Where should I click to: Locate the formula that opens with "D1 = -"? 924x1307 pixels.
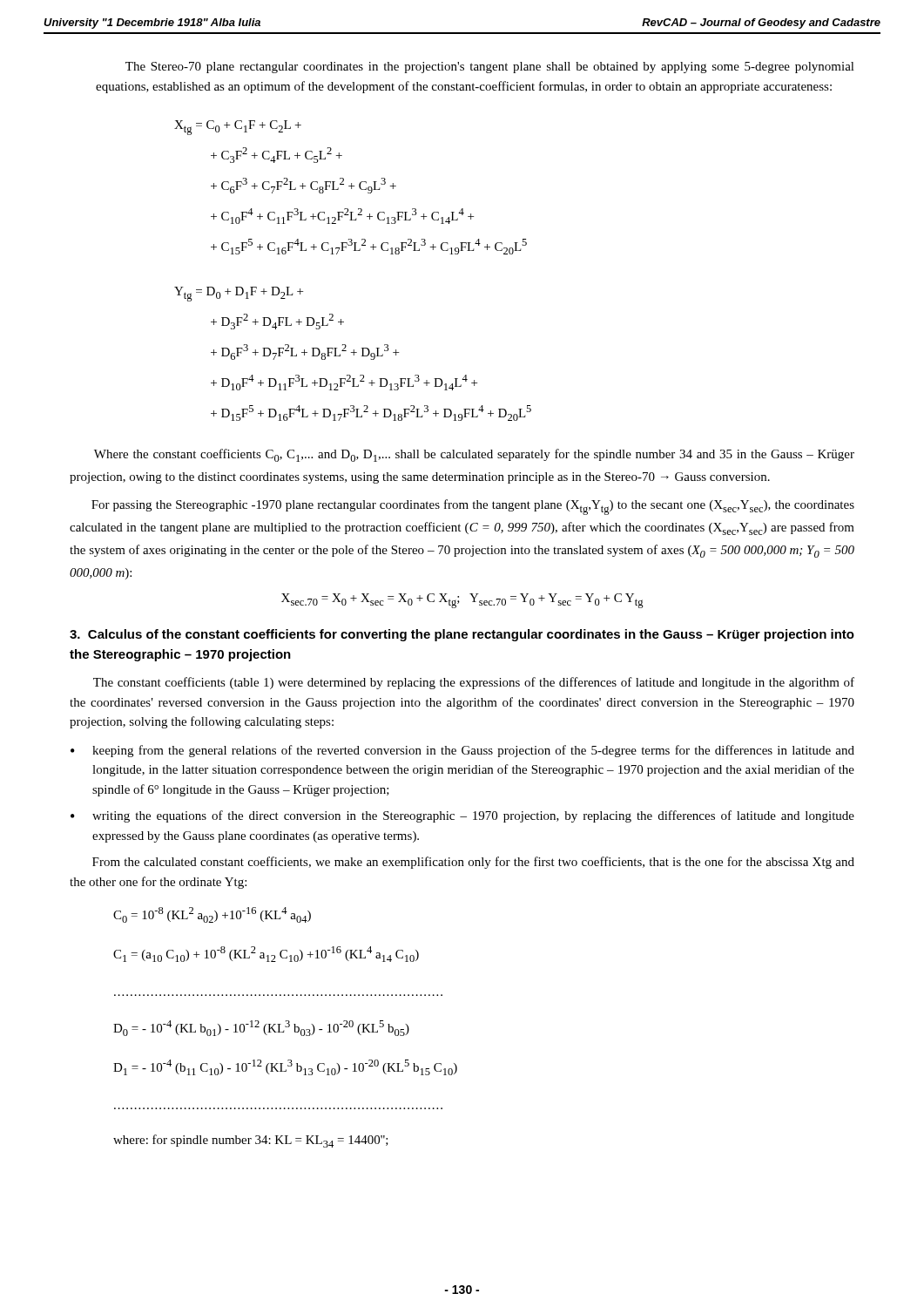coord(285,1067)
